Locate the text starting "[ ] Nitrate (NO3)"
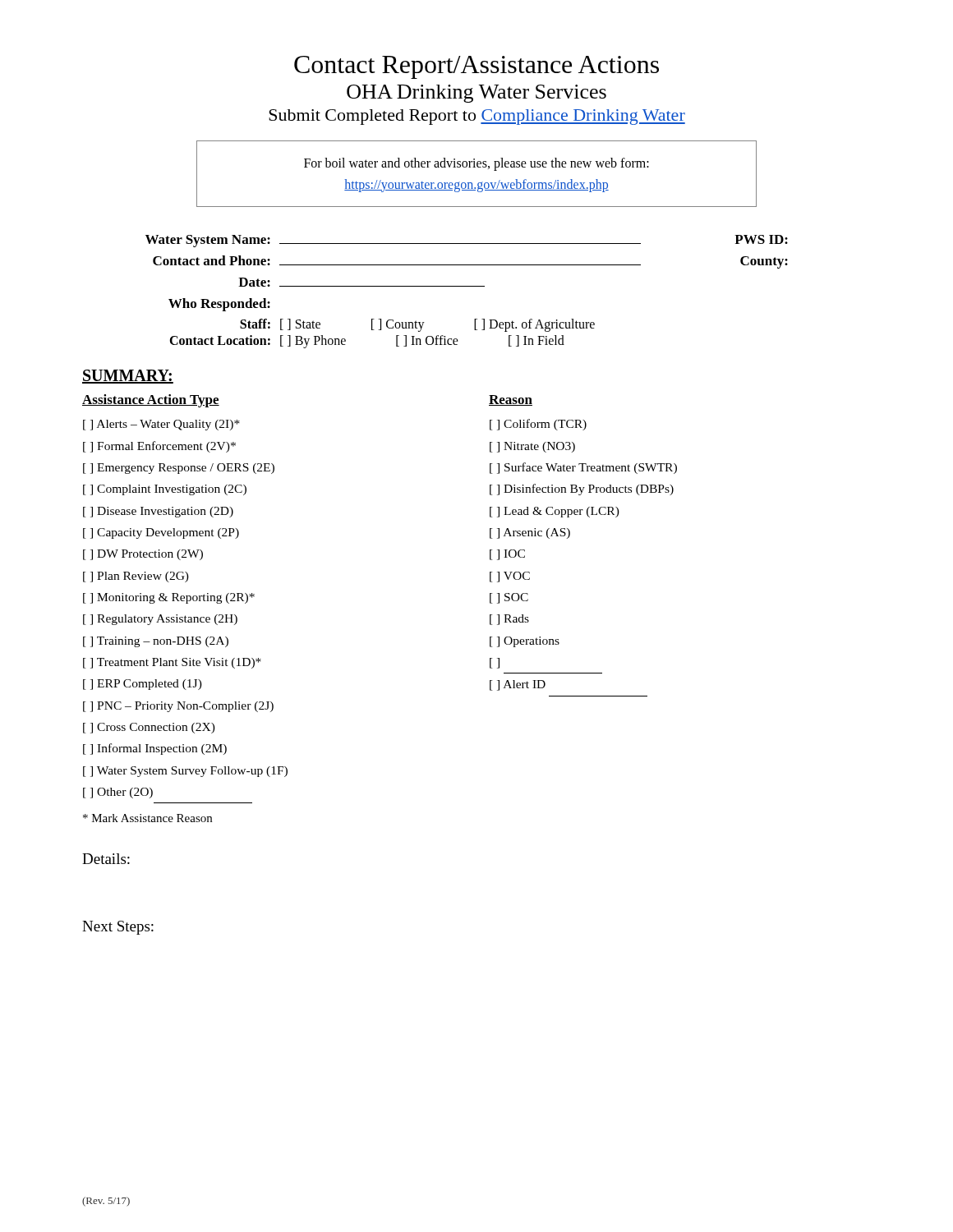953x1232 pixels. click(532, 445)
